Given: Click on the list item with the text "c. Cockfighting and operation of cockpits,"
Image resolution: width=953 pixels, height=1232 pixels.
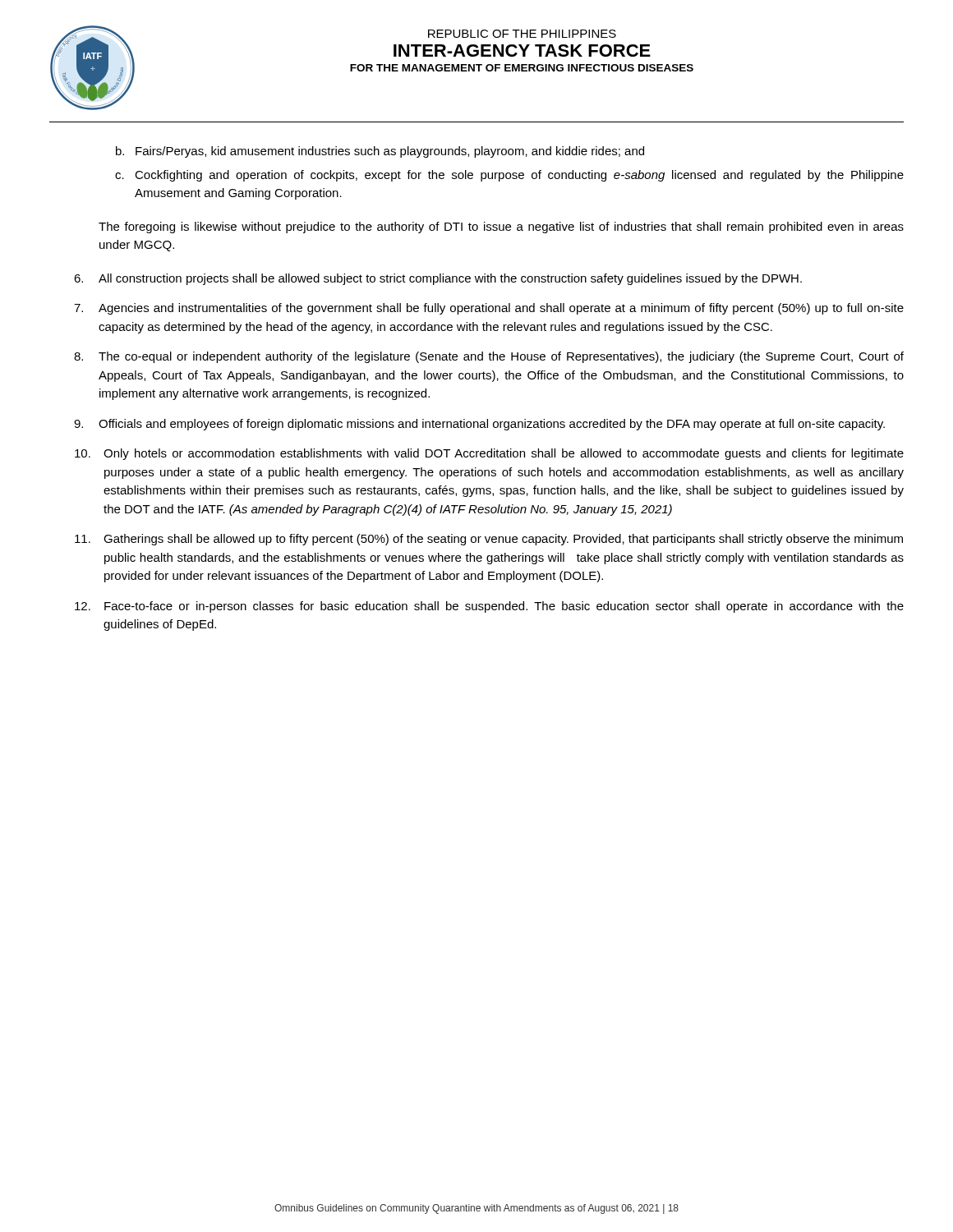Looking at the screenshot, I should (509, 184).
